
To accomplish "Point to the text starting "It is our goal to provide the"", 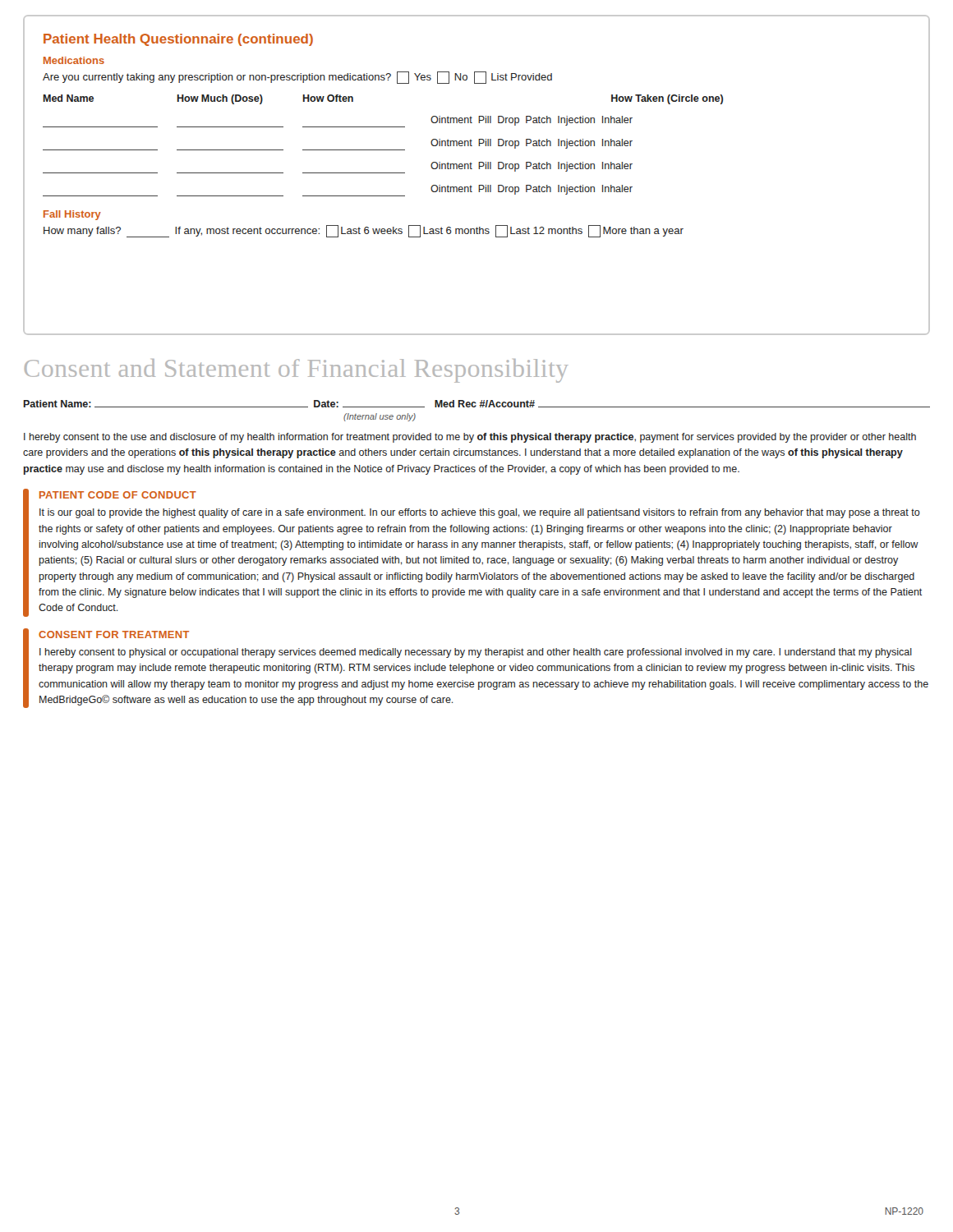I will [480, 560].
